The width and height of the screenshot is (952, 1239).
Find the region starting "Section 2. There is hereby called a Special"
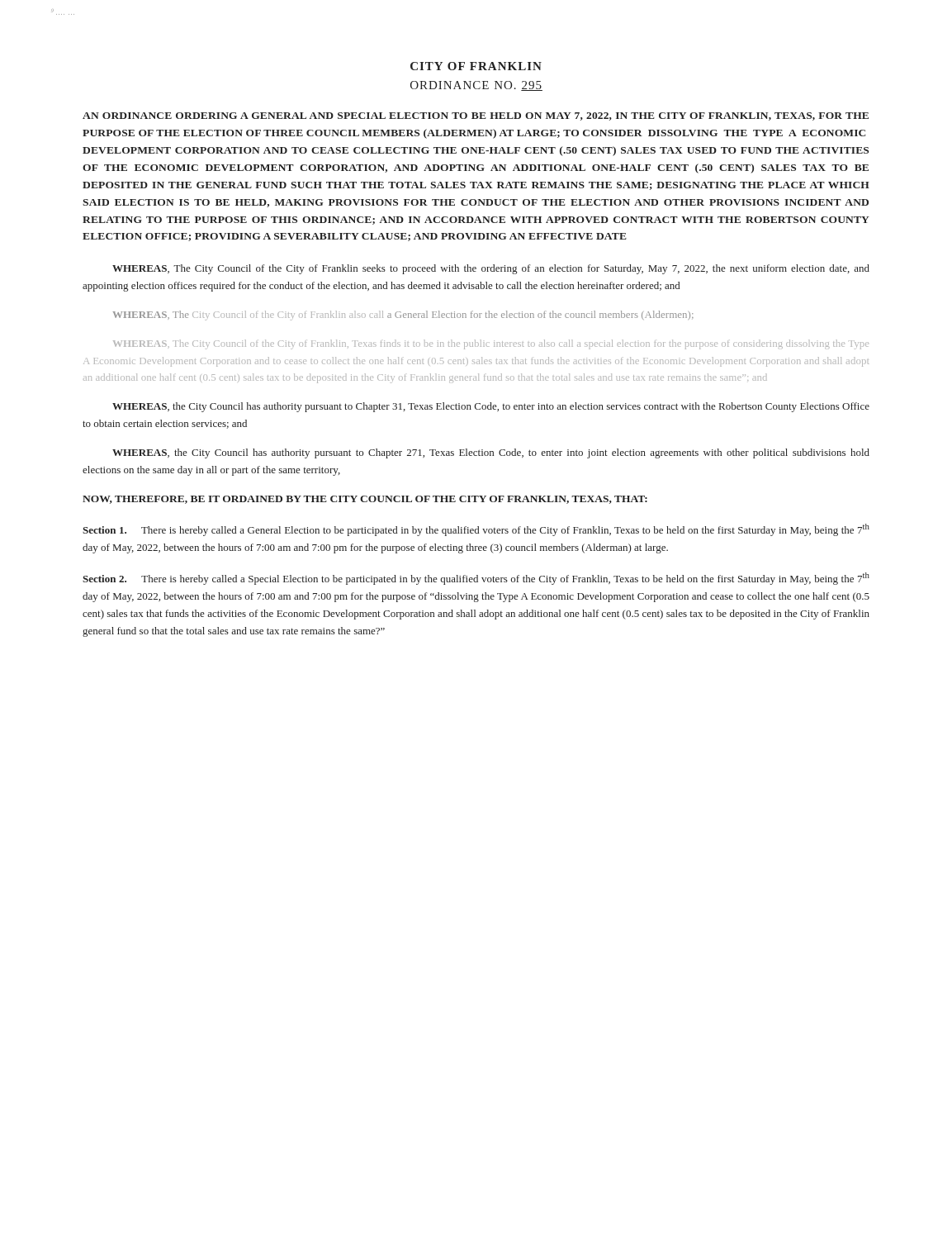click(x=476, y=603)
